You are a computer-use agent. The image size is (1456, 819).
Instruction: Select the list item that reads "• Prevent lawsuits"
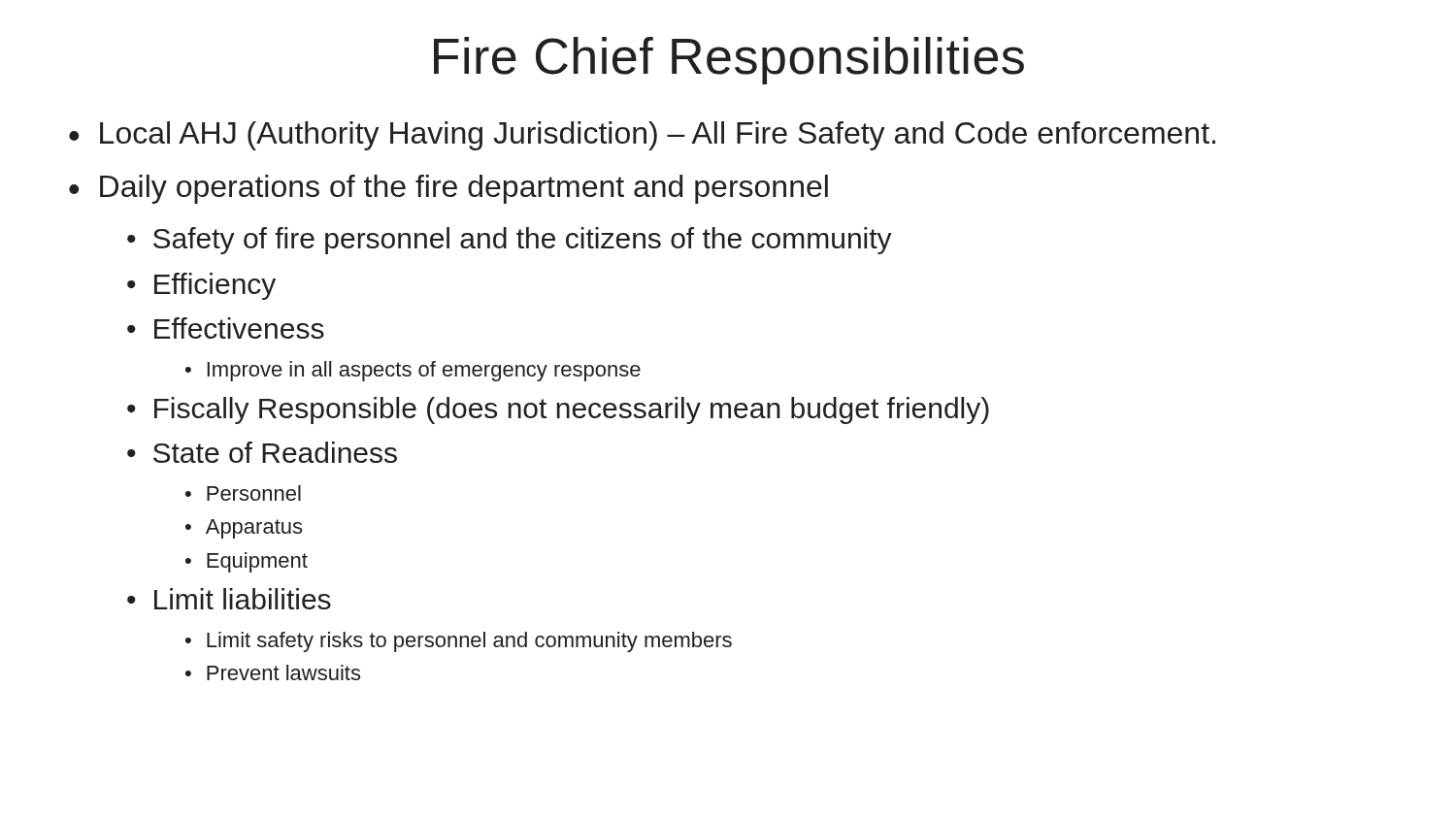point(273,674)
